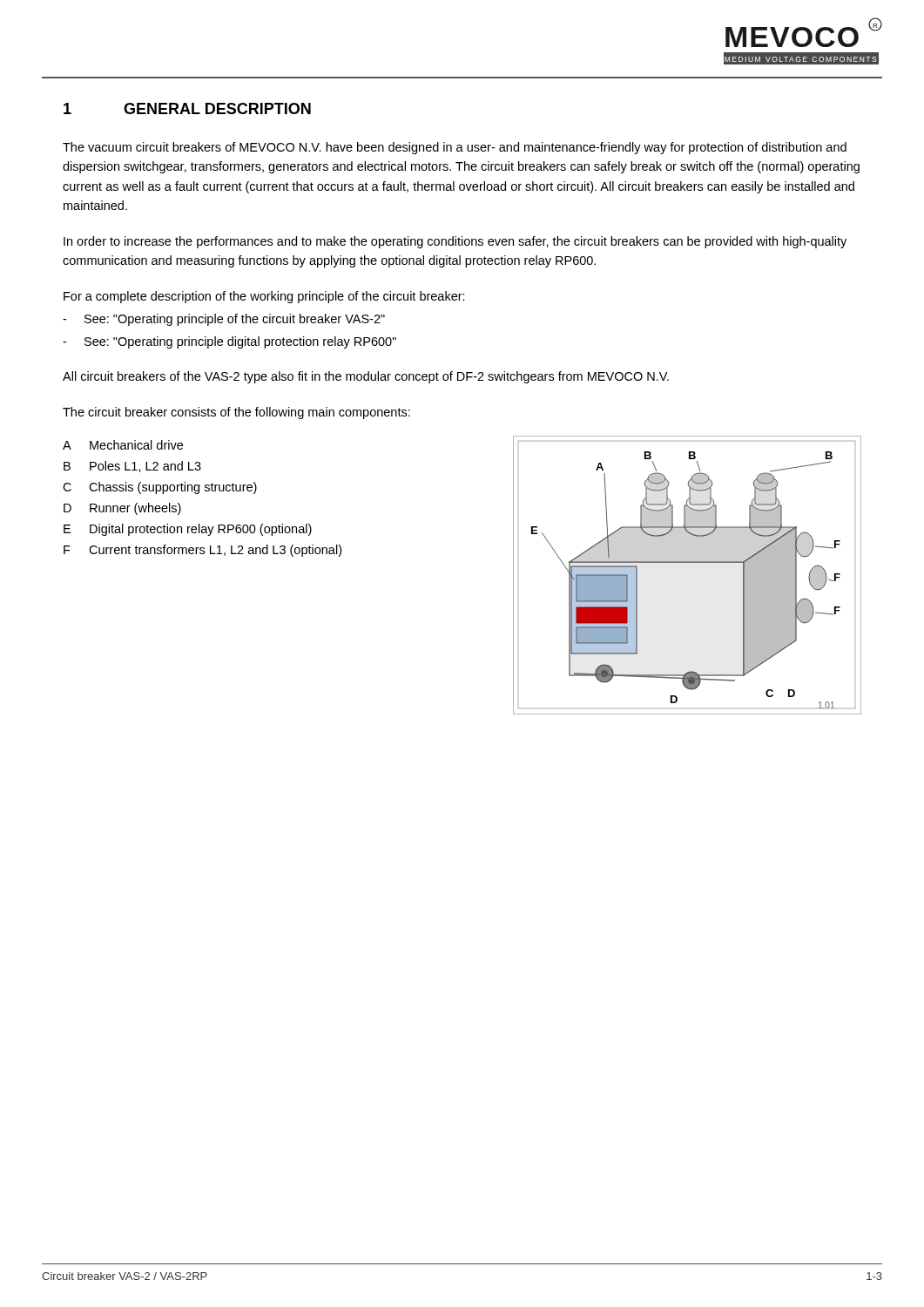Find the text block starting "In order to increase the performances and"

click(x=455, y=251)
